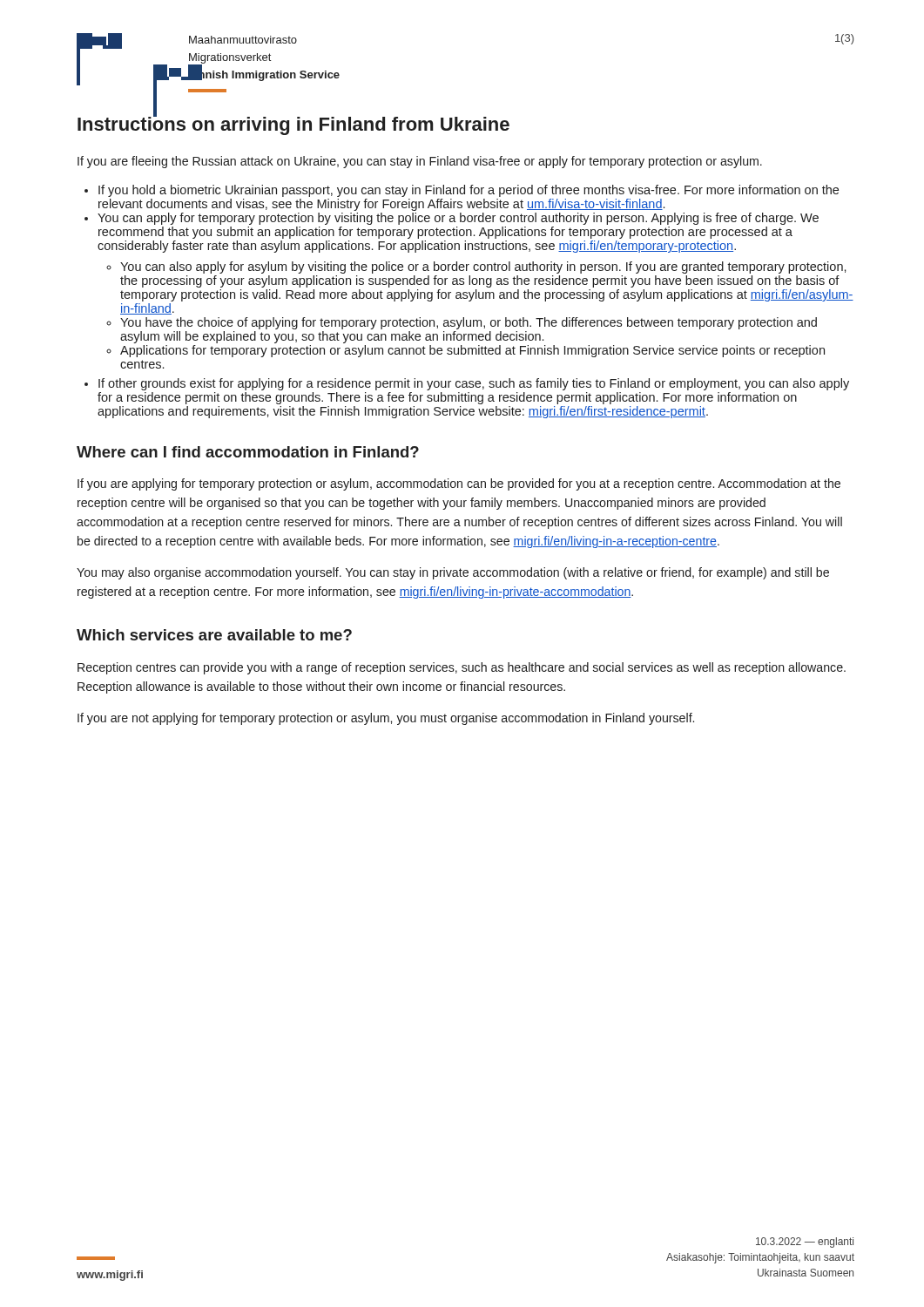Click on the text block with the text "If you are applying for temporary protection"
Image resolution: width=924 pixels, height=1307 pixels.
pyautogui.click(x=465, y=513)
